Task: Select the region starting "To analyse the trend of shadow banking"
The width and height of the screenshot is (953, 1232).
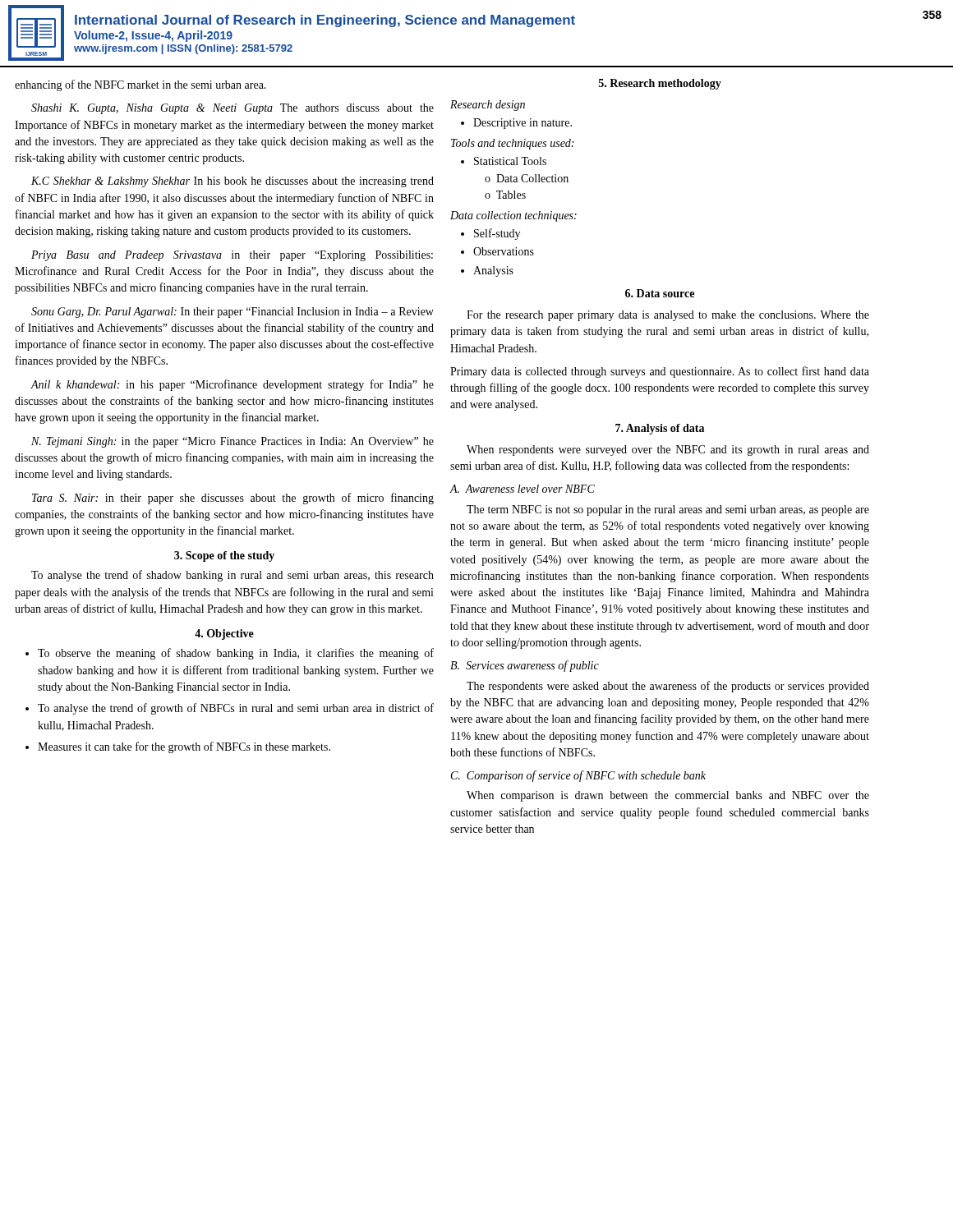Action: tap(224, 592)
